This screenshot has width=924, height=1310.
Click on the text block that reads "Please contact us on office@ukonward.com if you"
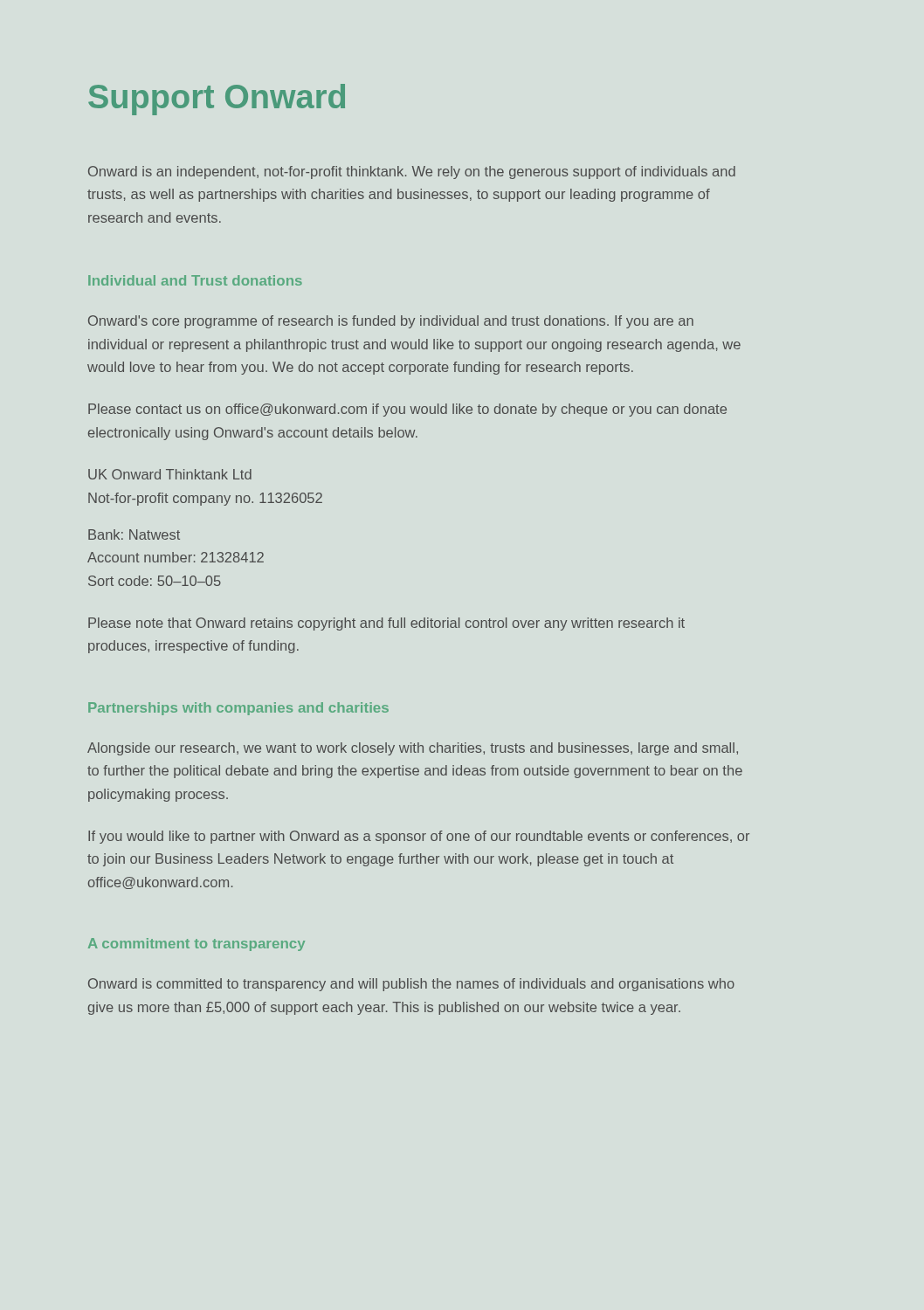407,421
